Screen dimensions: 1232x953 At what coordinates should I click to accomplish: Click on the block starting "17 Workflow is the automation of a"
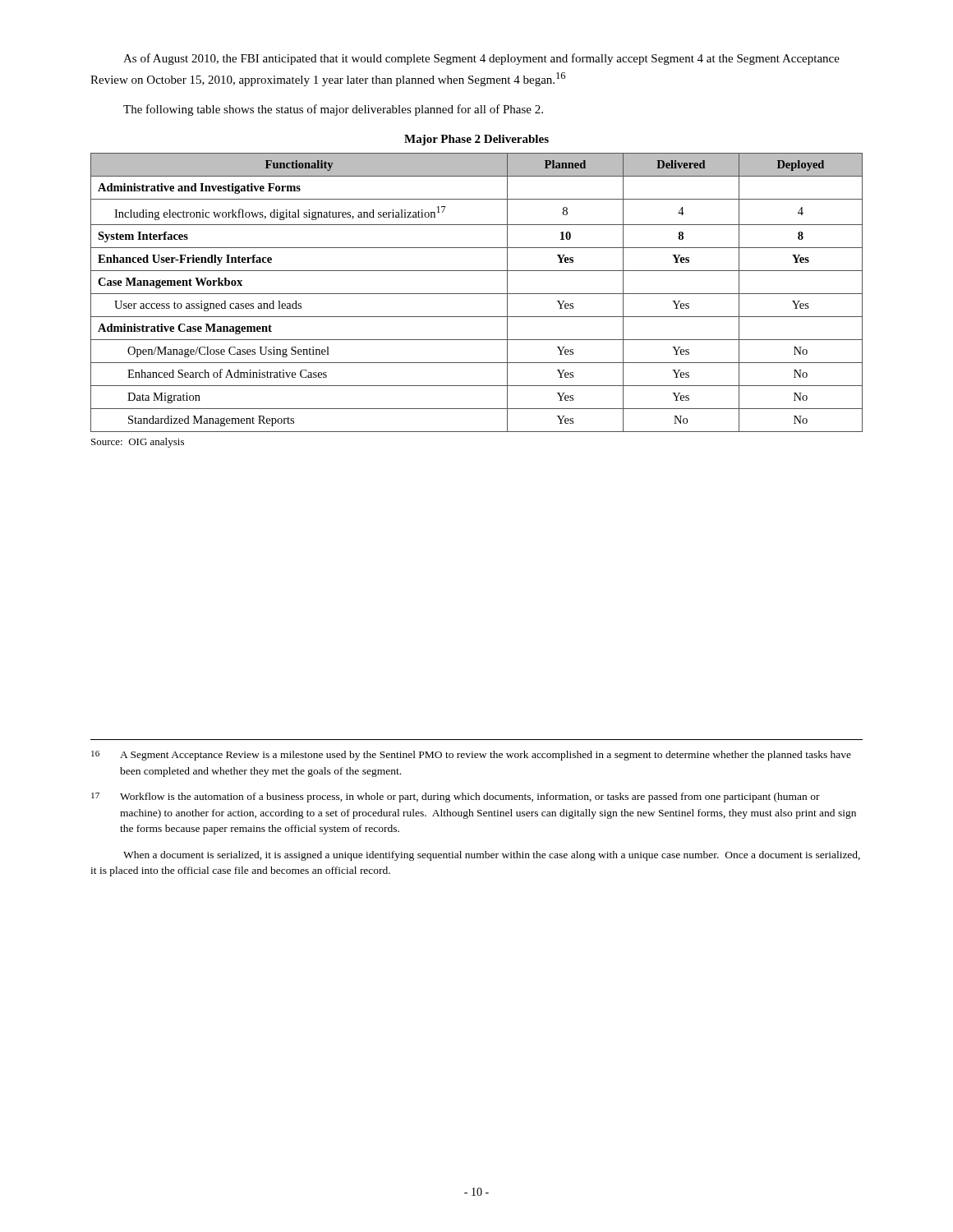[476, 813]
